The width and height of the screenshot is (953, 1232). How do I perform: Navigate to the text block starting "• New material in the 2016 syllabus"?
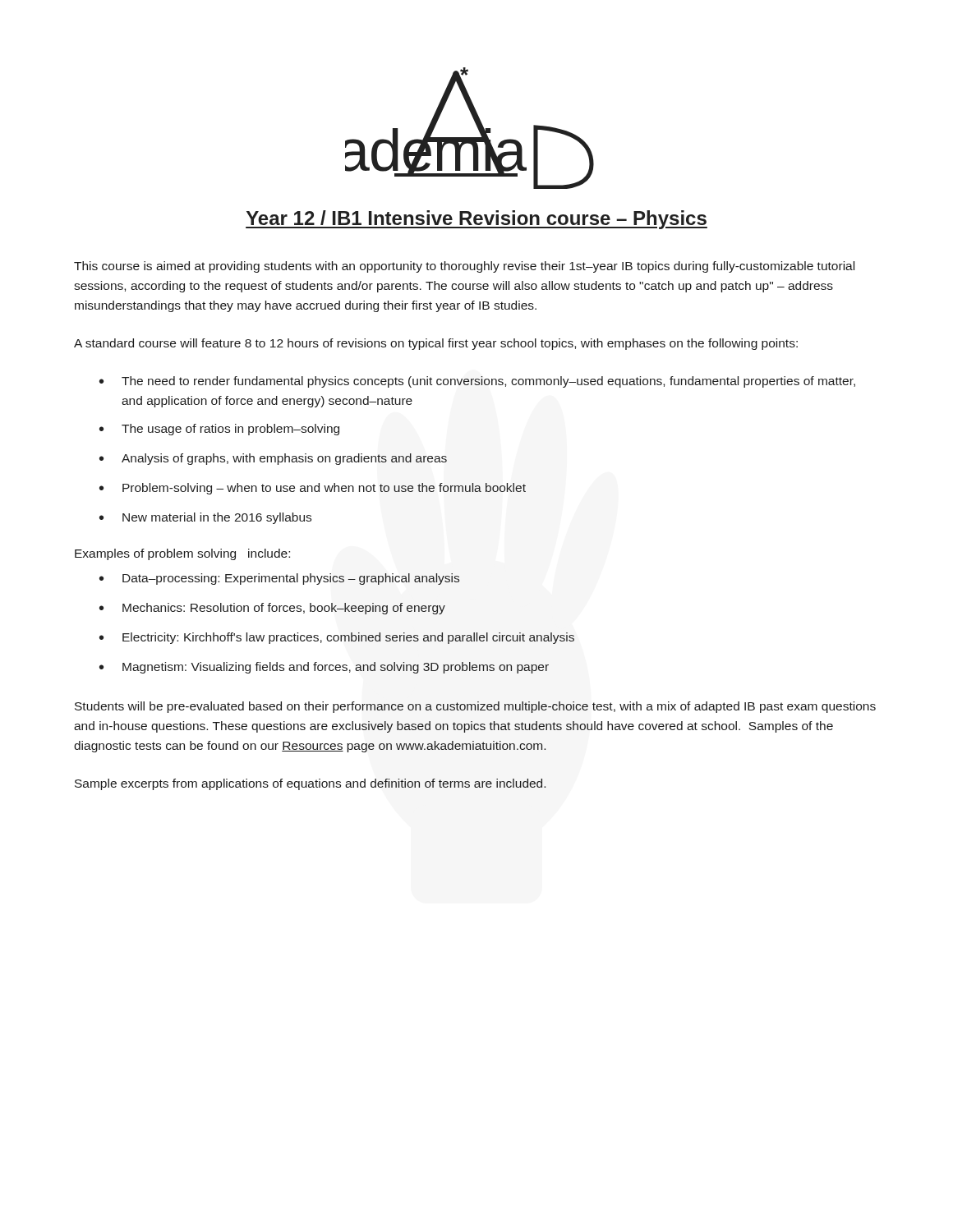pyautogui.click(x=205, y=518)
